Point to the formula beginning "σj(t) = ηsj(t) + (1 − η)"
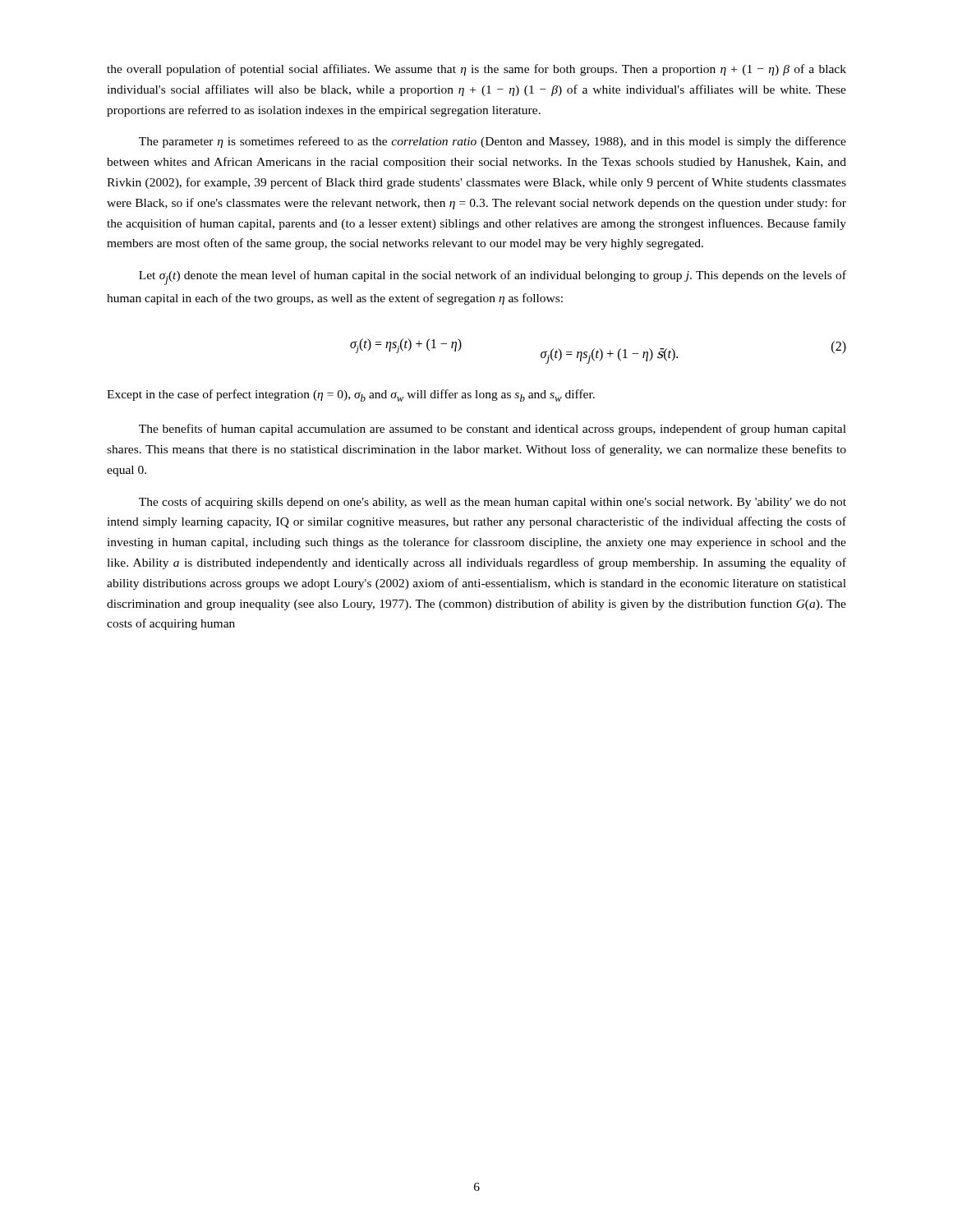 (x=560, y=347)
